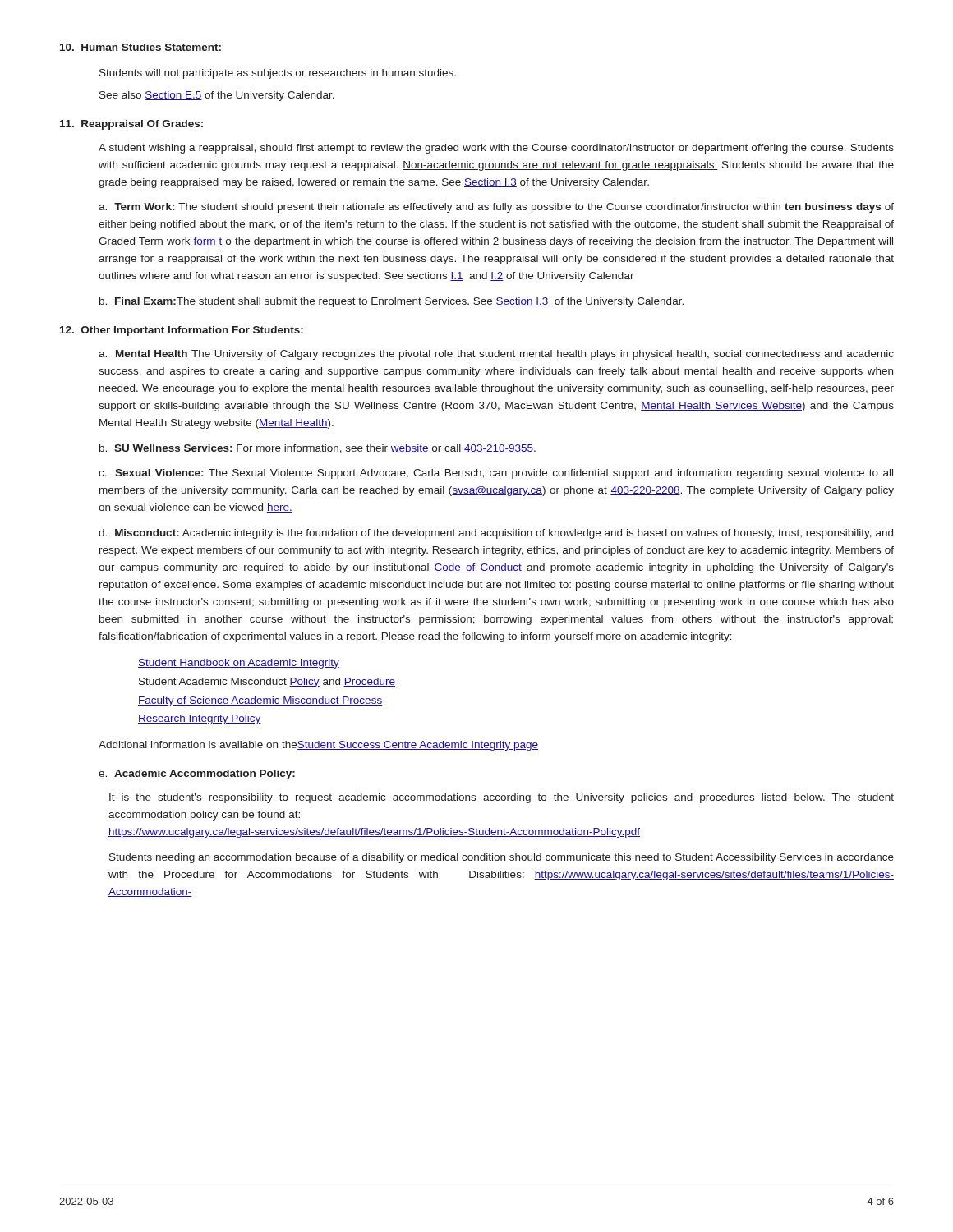The image size is (953, 1232).
Task: Select the block starting "b. SU Wellness Services:"
Action: 496,448
